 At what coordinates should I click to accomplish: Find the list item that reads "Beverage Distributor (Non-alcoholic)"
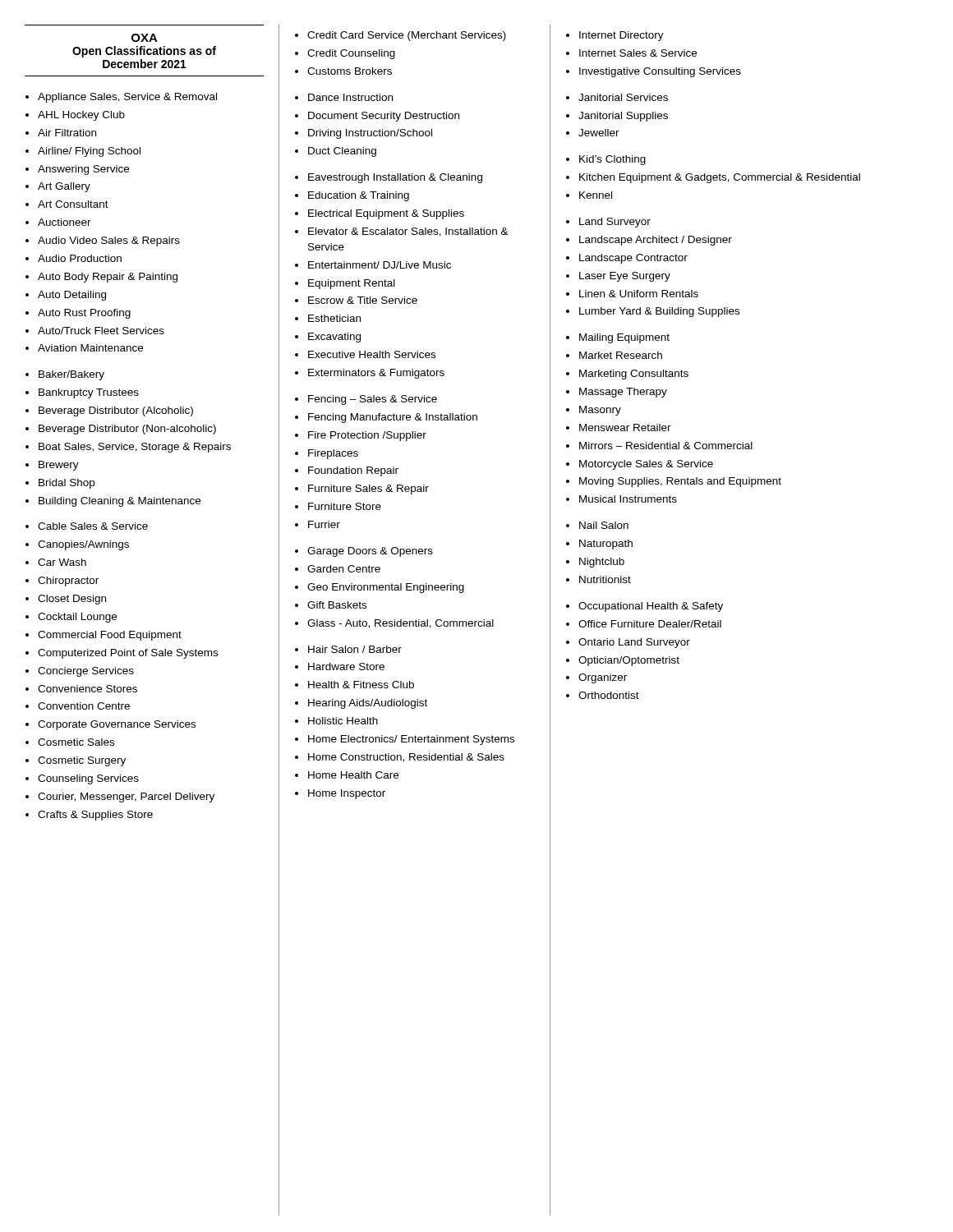click(127, 428)
